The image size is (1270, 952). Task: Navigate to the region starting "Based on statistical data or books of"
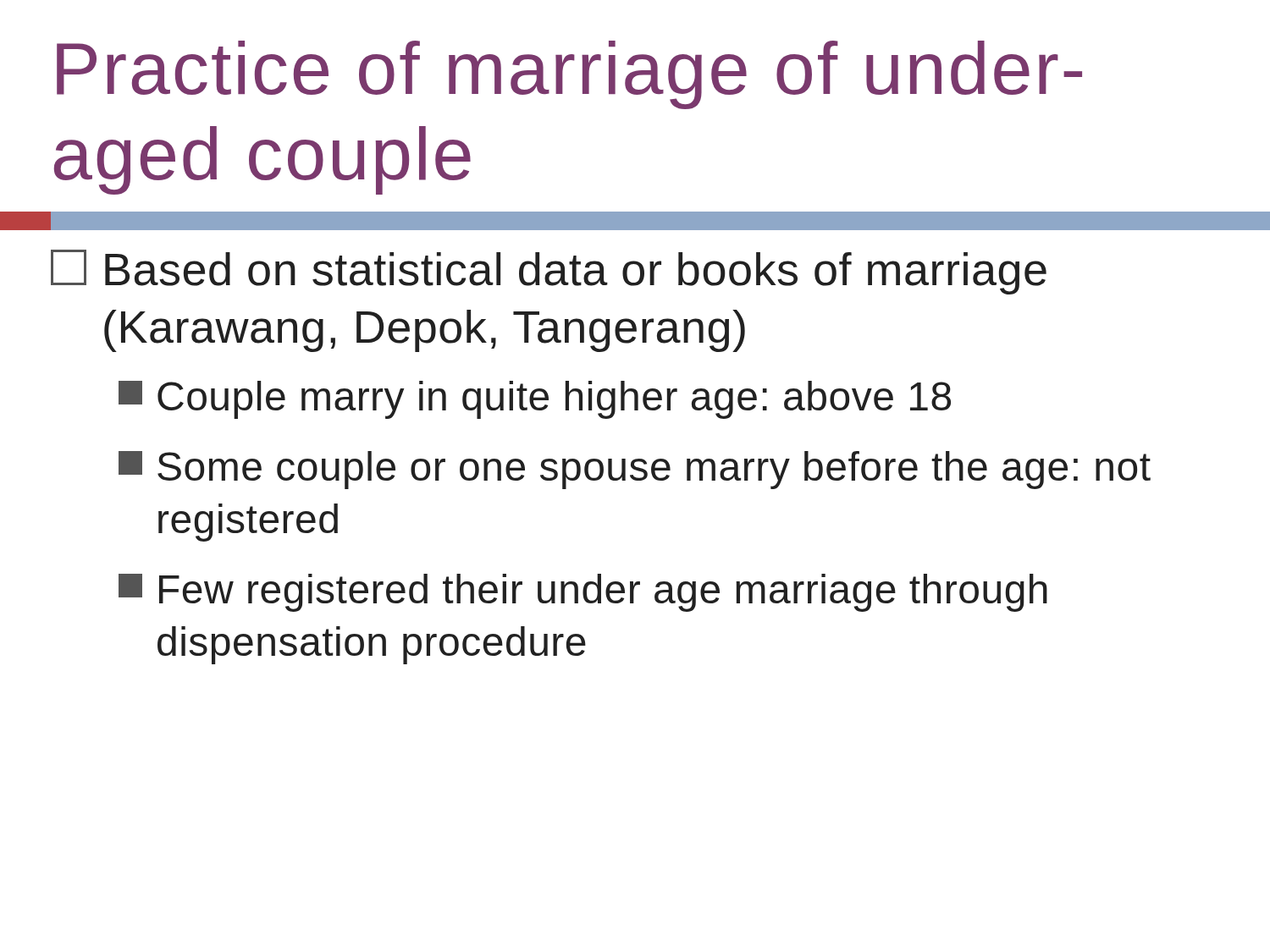(601, 464)
